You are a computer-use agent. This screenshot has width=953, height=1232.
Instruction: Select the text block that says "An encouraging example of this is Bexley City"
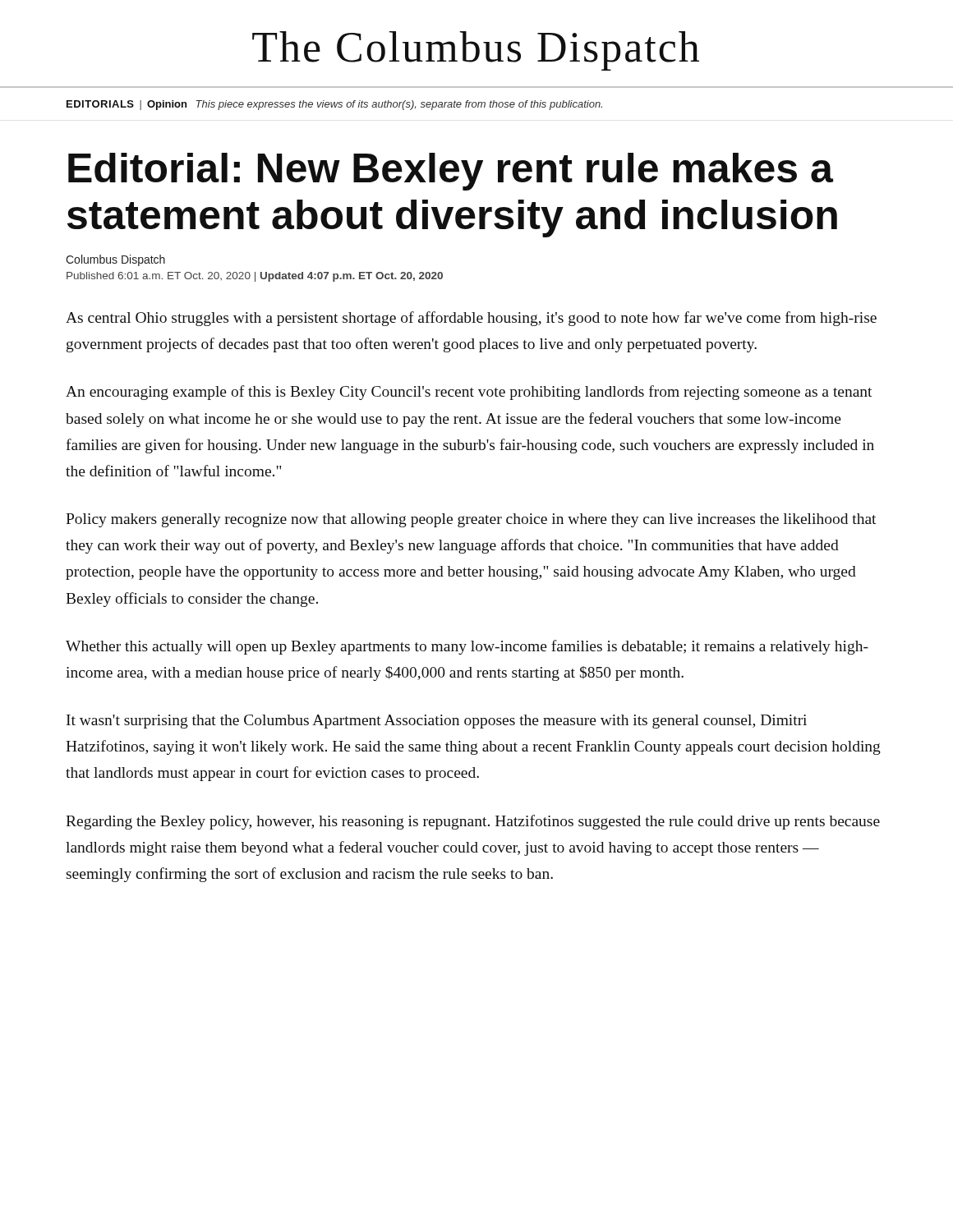coord(470,431)
